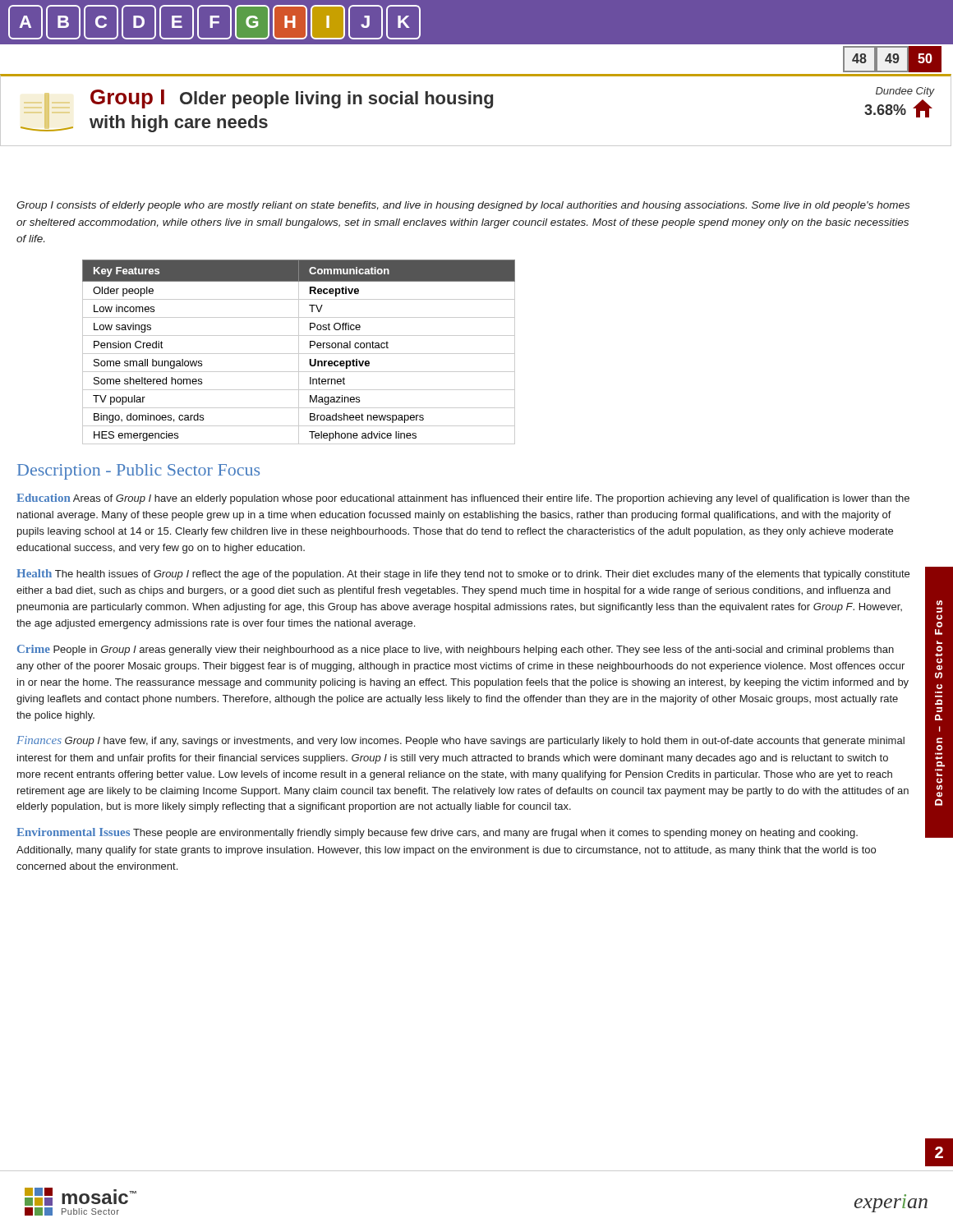Select the table that reads "Personal contact"
This screenshot has width=953, height=1232.
click(x=497, y=352)
